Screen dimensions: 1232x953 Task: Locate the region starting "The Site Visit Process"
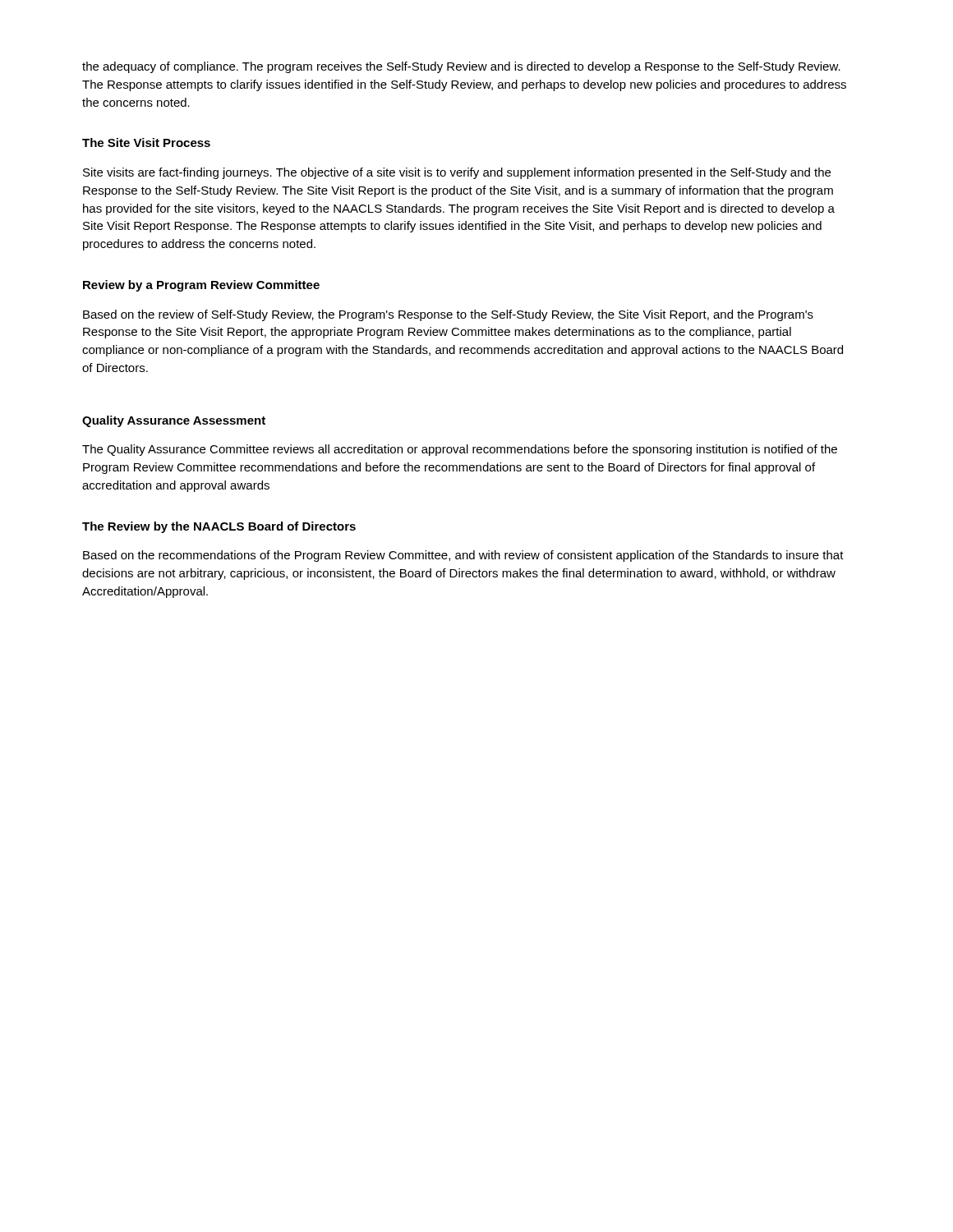tap(146, 143)
